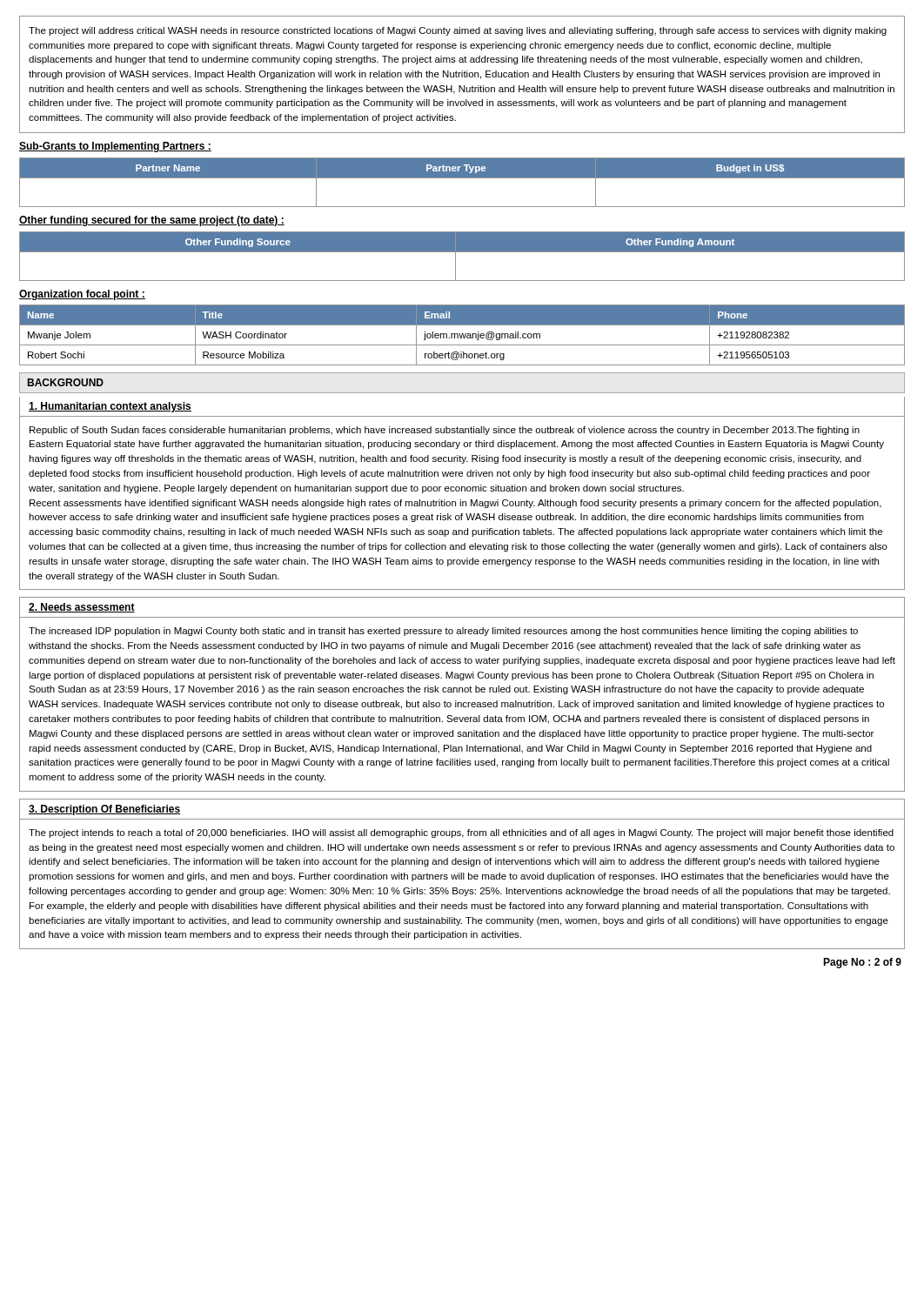Viewport: 924px width, 1305px height.
Task: Click on the table containing "Partner Name"
Action: tap(462, 182)
